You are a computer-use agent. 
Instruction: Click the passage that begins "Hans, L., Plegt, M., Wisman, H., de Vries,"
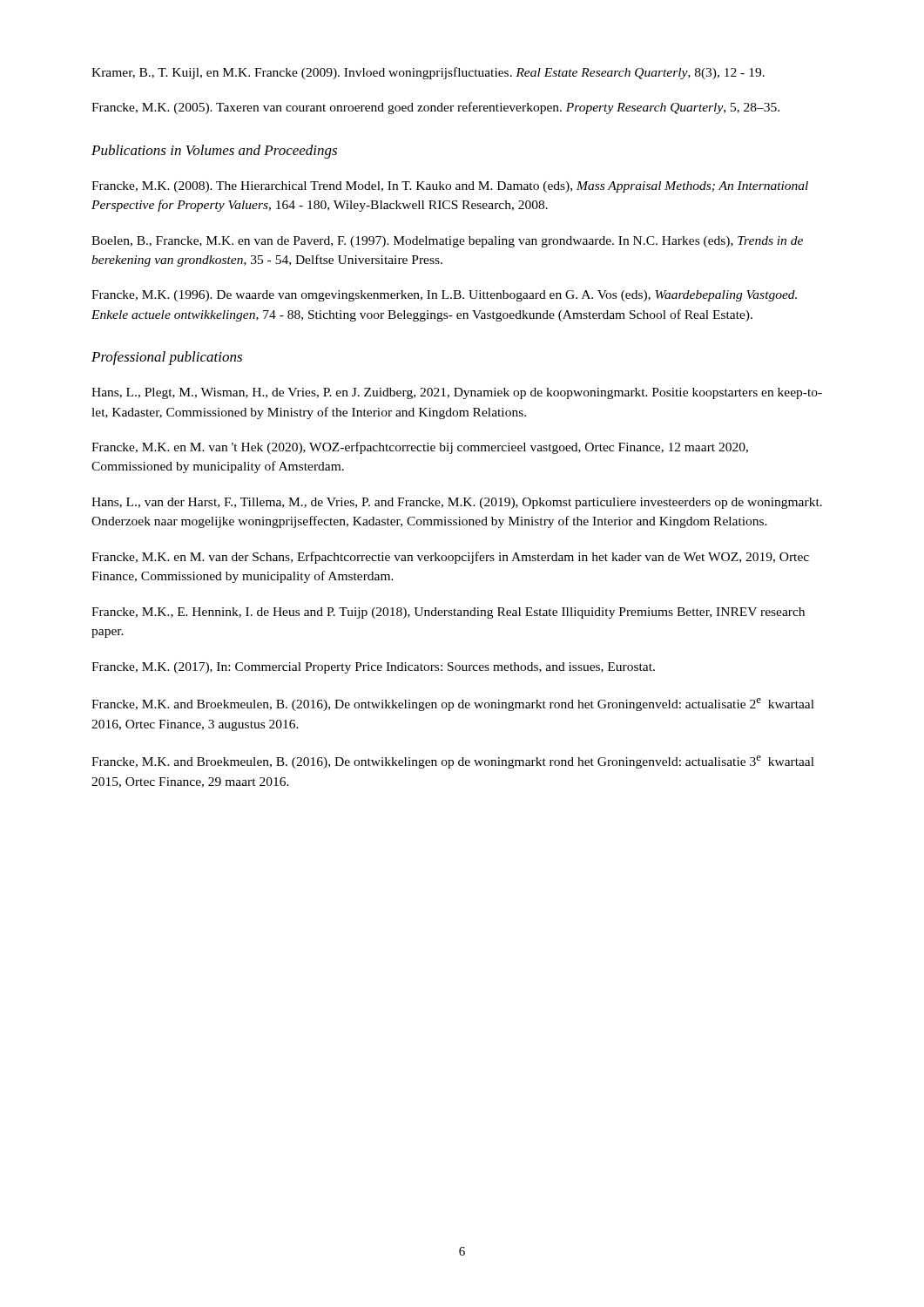(x=457, y=401)
